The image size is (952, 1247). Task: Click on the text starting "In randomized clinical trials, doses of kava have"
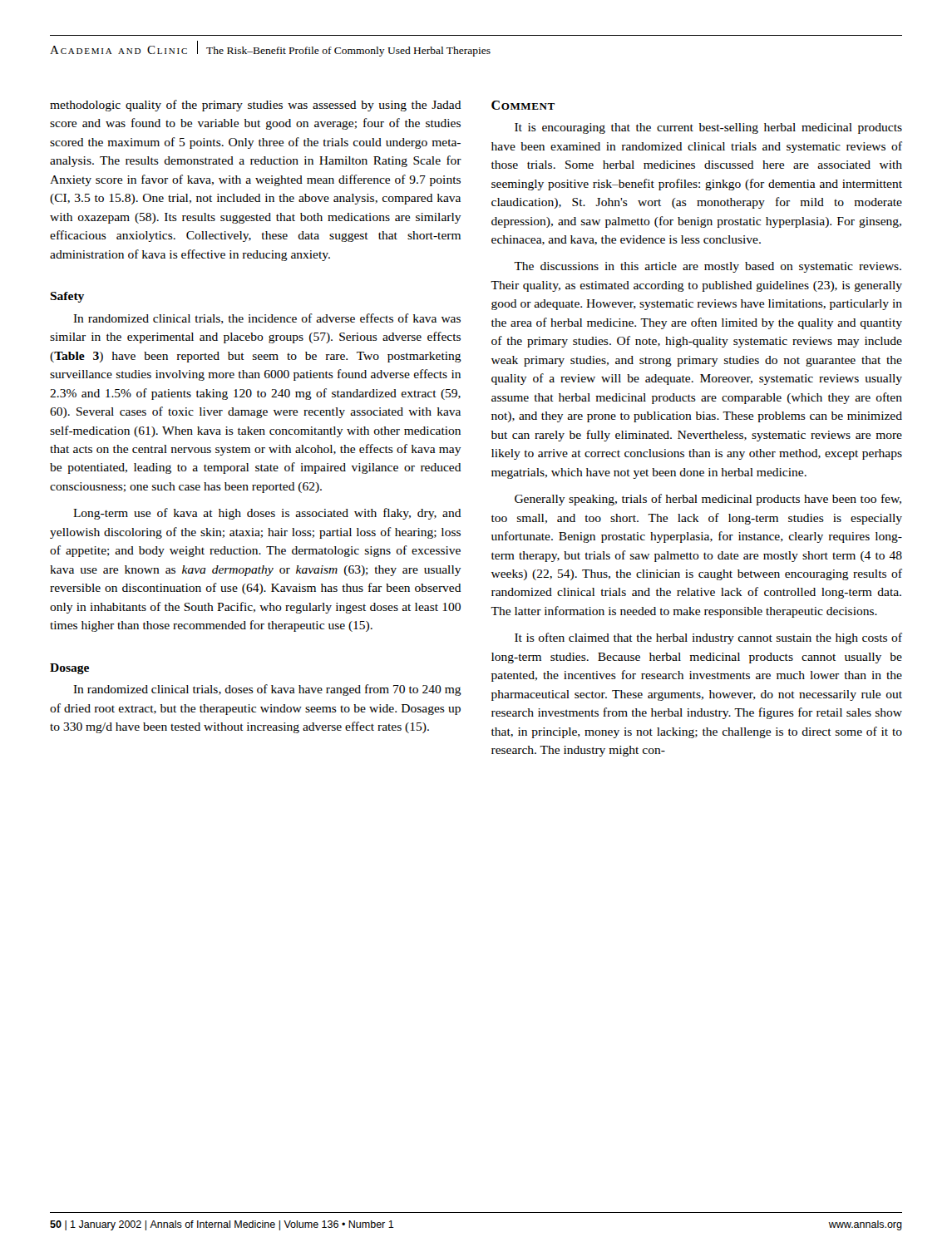point(255,708)
